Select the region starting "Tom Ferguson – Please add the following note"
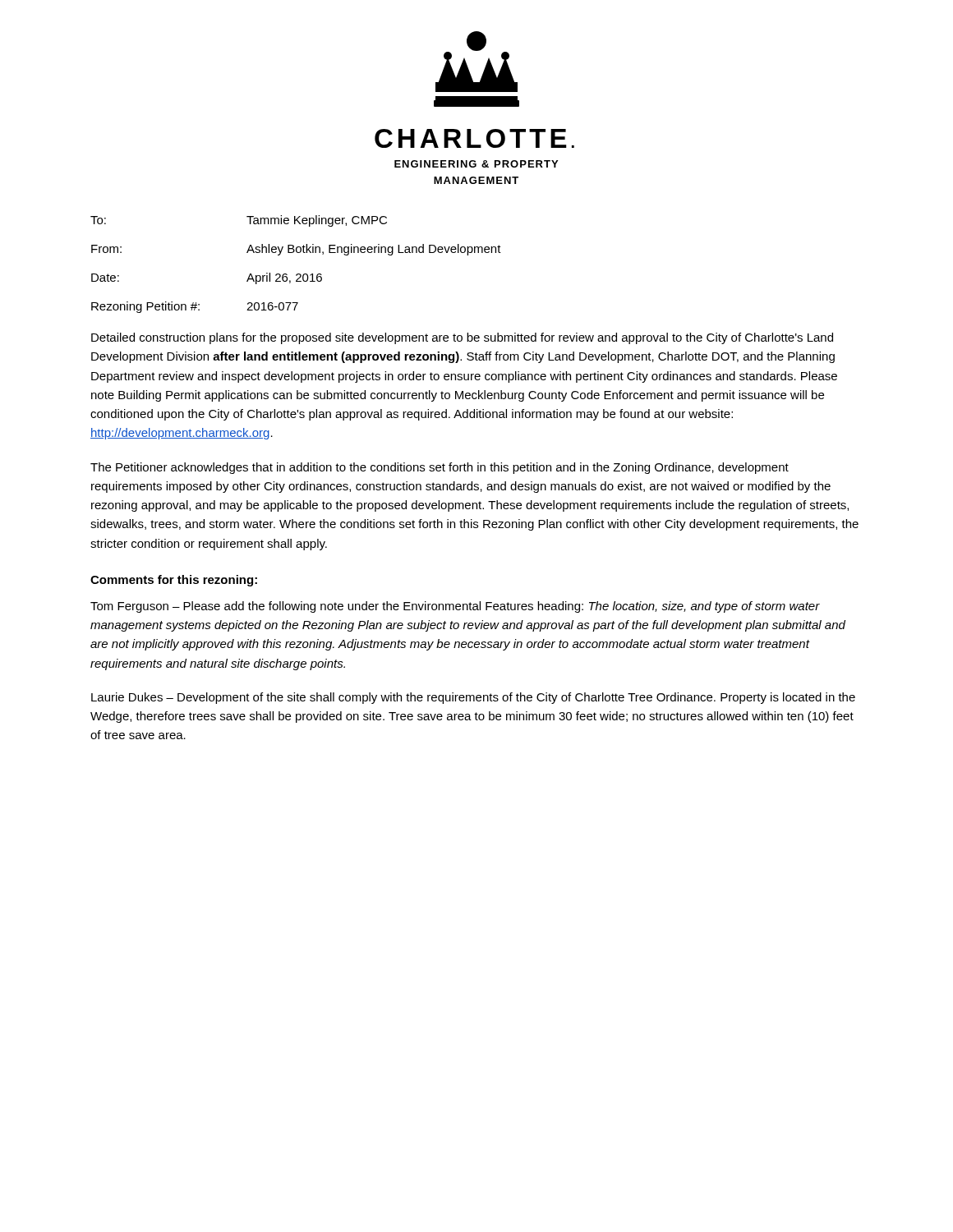 click(x=468, y=634)
